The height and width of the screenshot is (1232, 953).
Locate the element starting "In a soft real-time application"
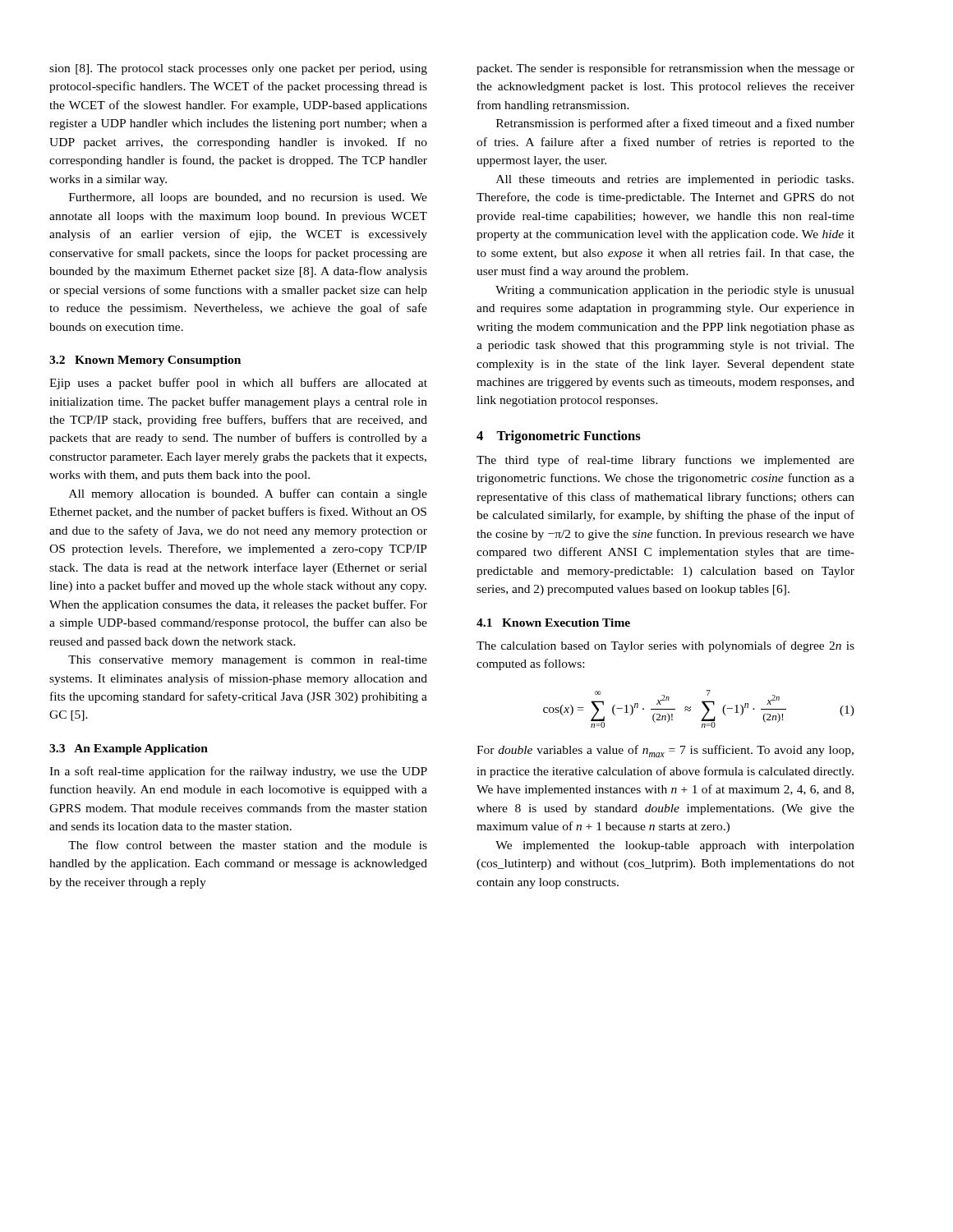[238, 799]
